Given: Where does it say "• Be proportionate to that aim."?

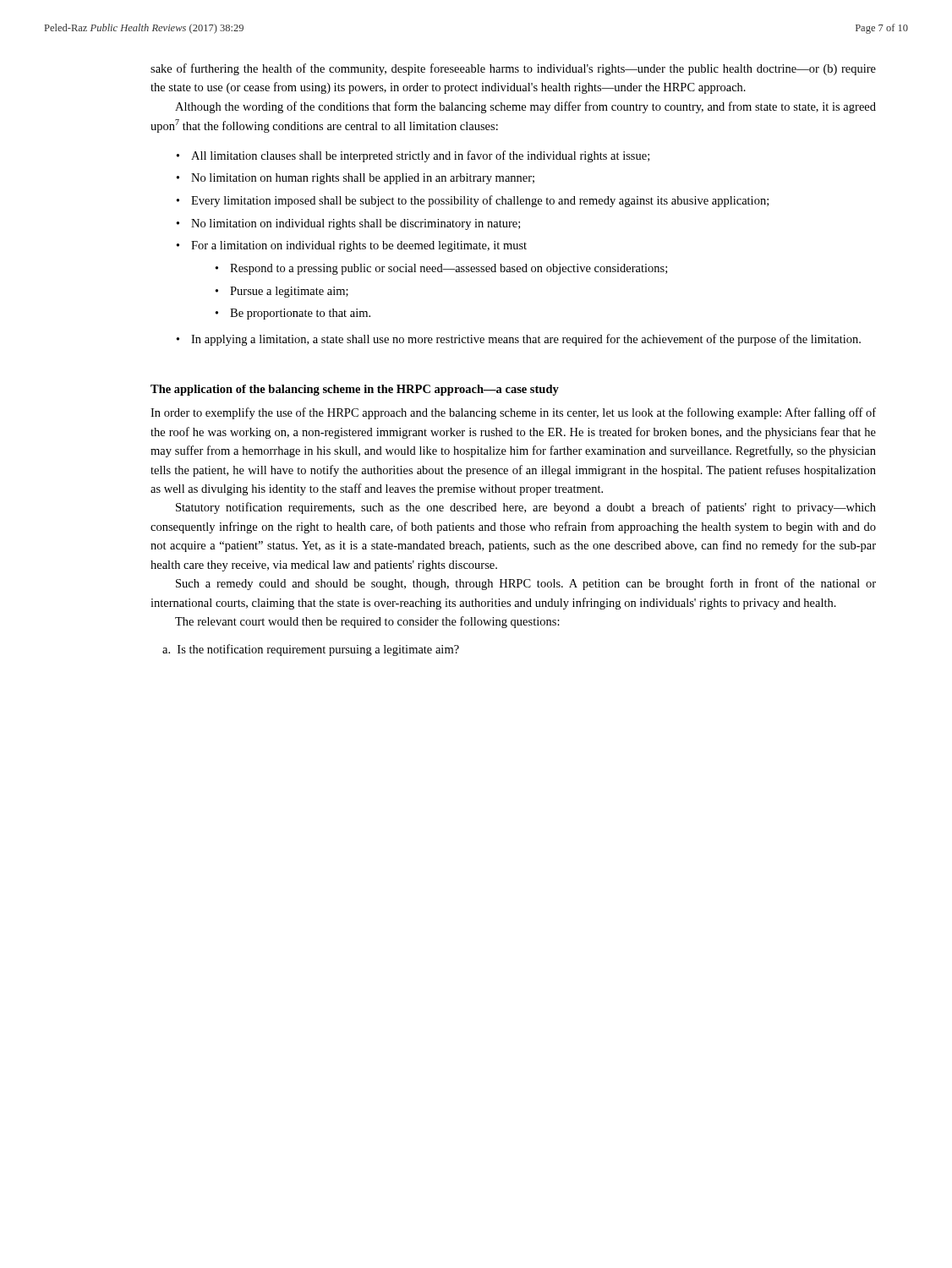Looking at the screenshot, I should [293, 314].
